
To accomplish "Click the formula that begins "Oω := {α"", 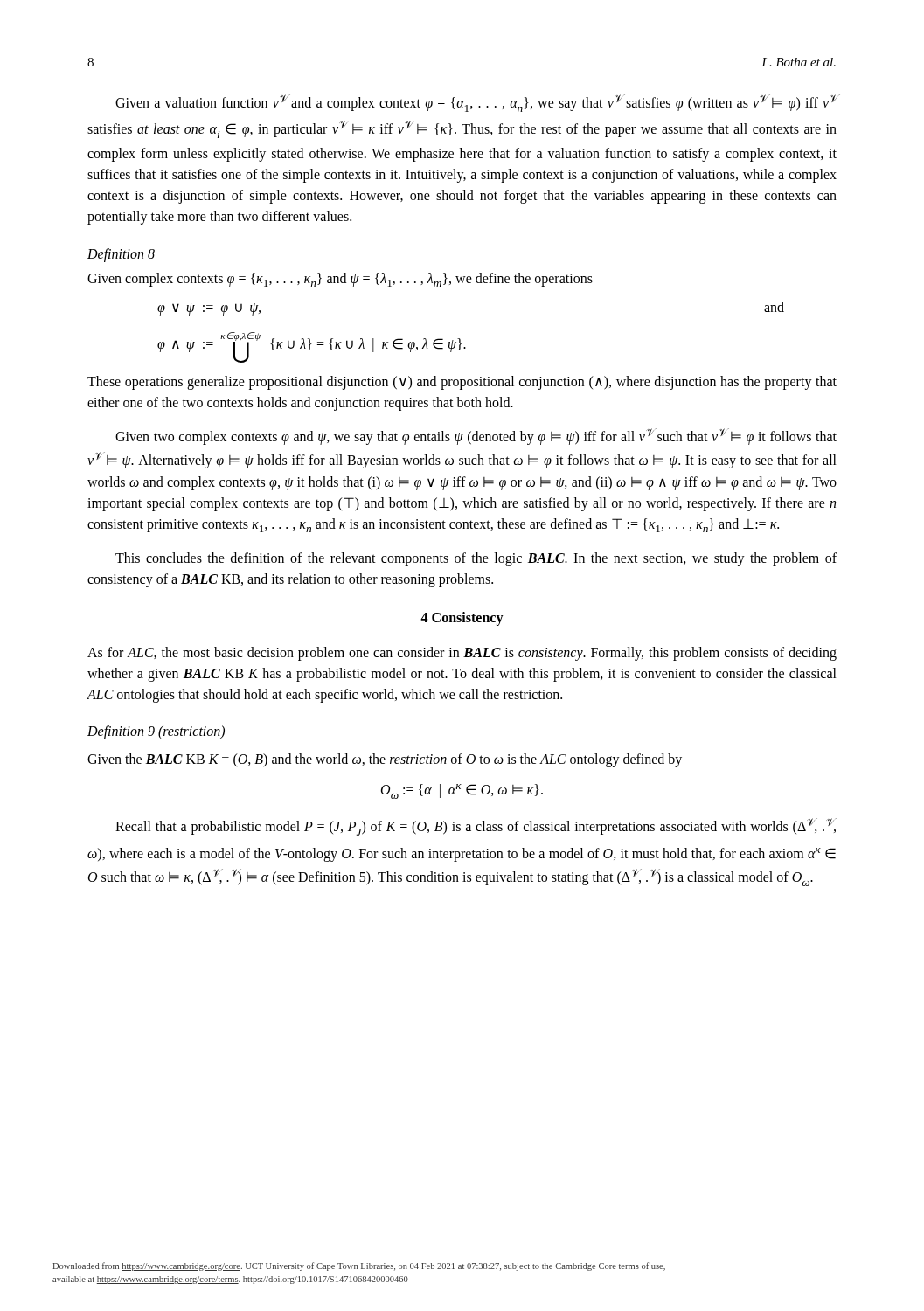I will coord(462,790).
